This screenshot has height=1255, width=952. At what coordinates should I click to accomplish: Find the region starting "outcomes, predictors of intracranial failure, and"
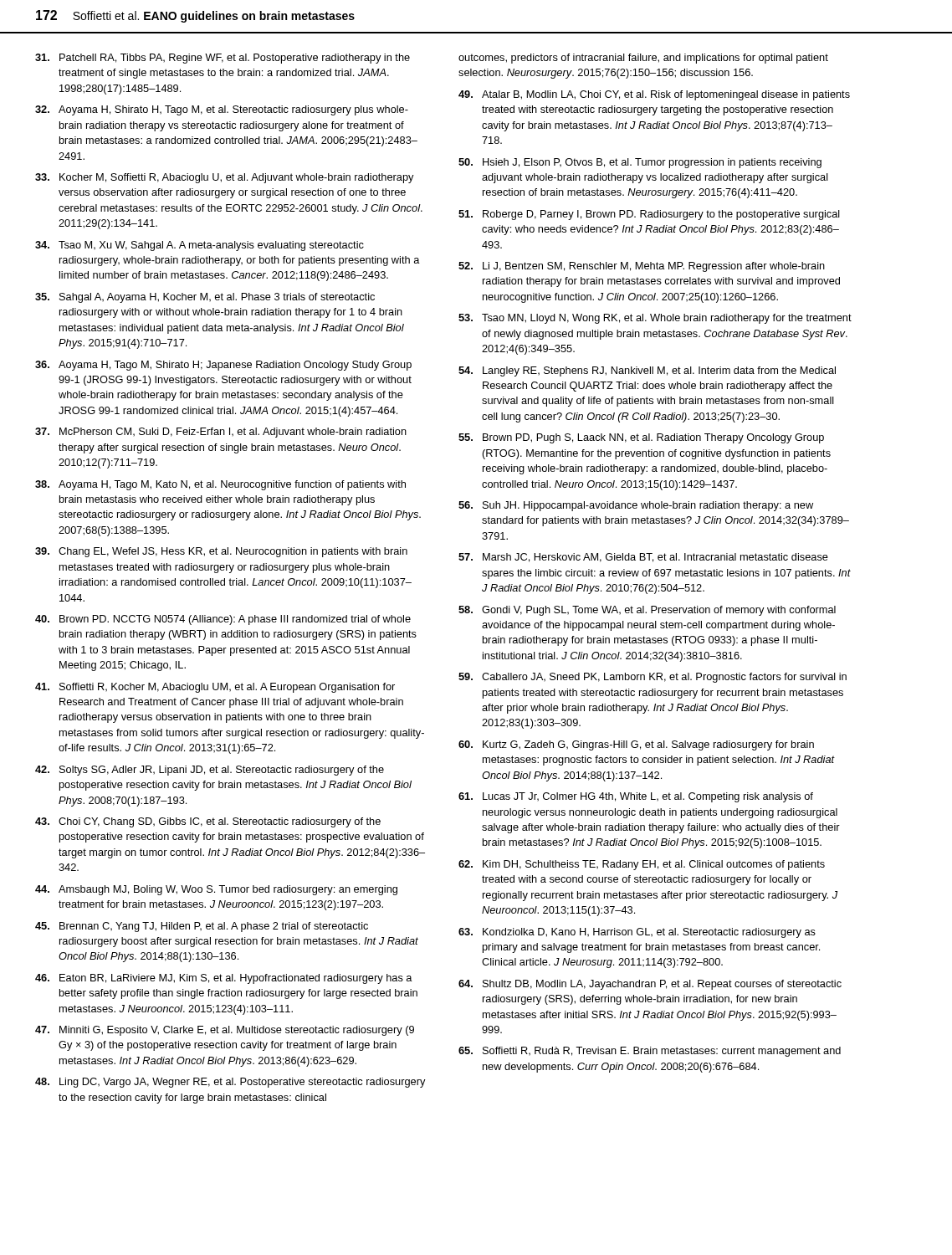coord(655,66)
